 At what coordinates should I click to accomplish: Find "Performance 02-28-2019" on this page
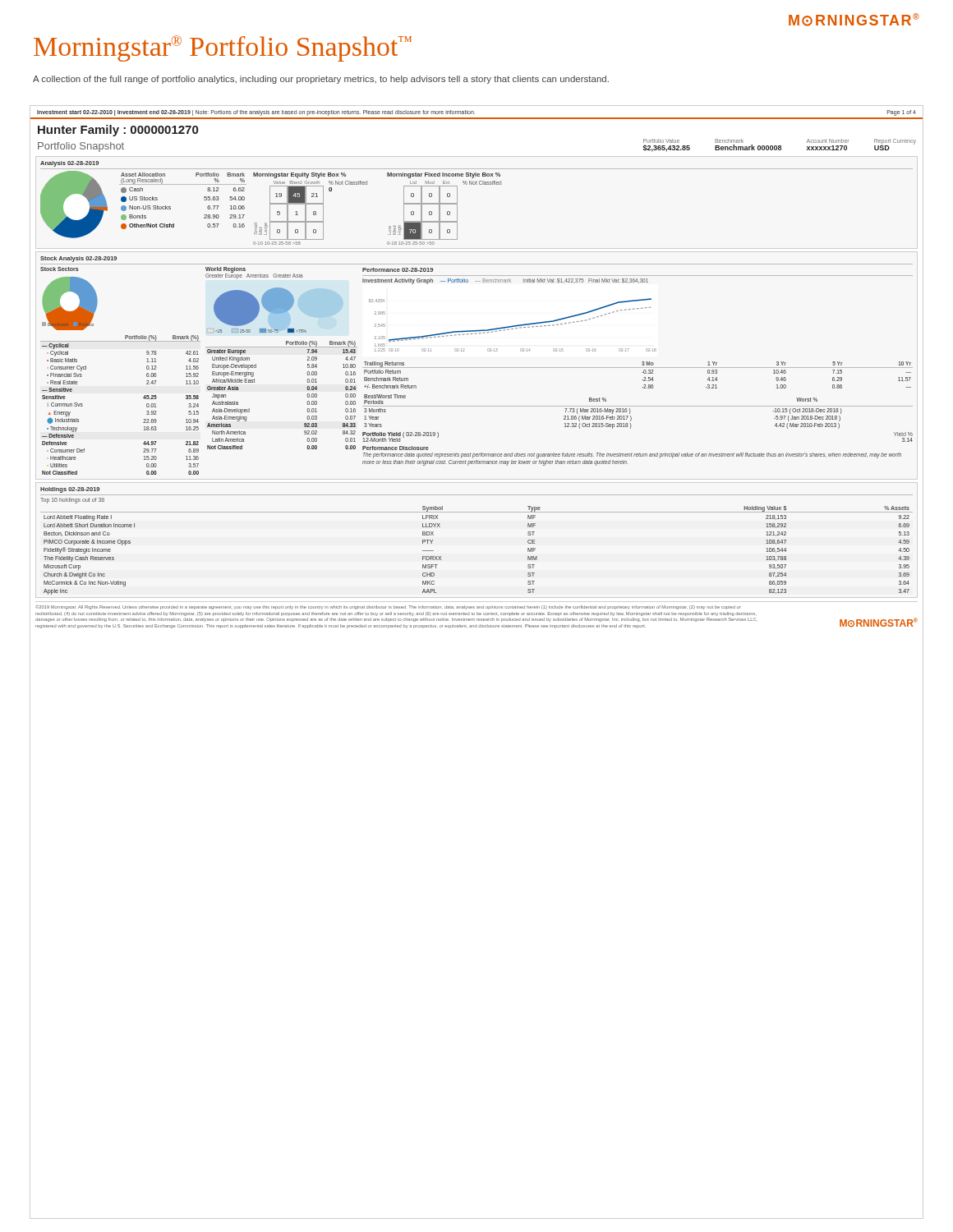pyautogui.click(x=398, y=270)
